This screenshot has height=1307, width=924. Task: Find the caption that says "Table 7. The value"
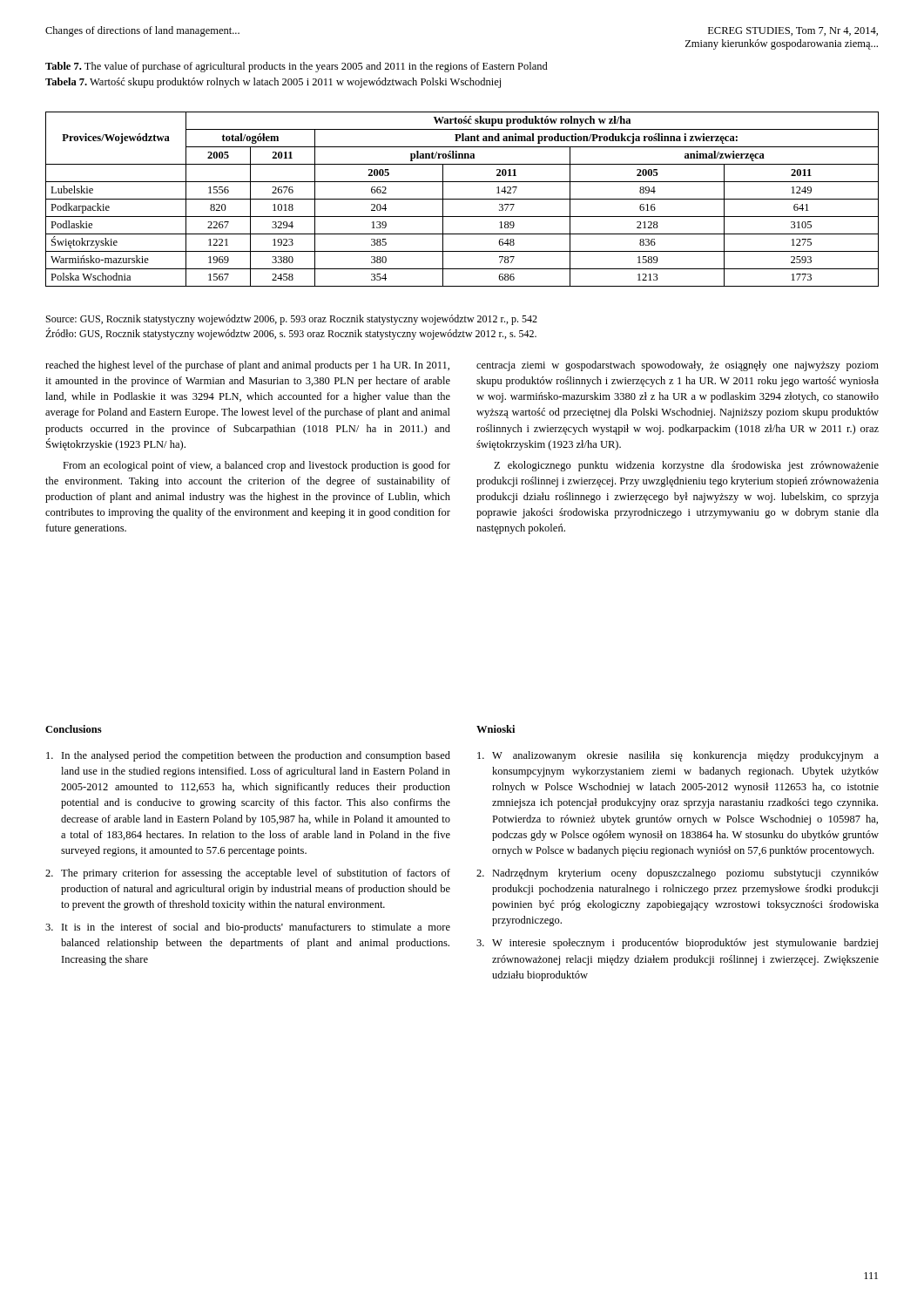pyautogui.click(x=296, y=74)
